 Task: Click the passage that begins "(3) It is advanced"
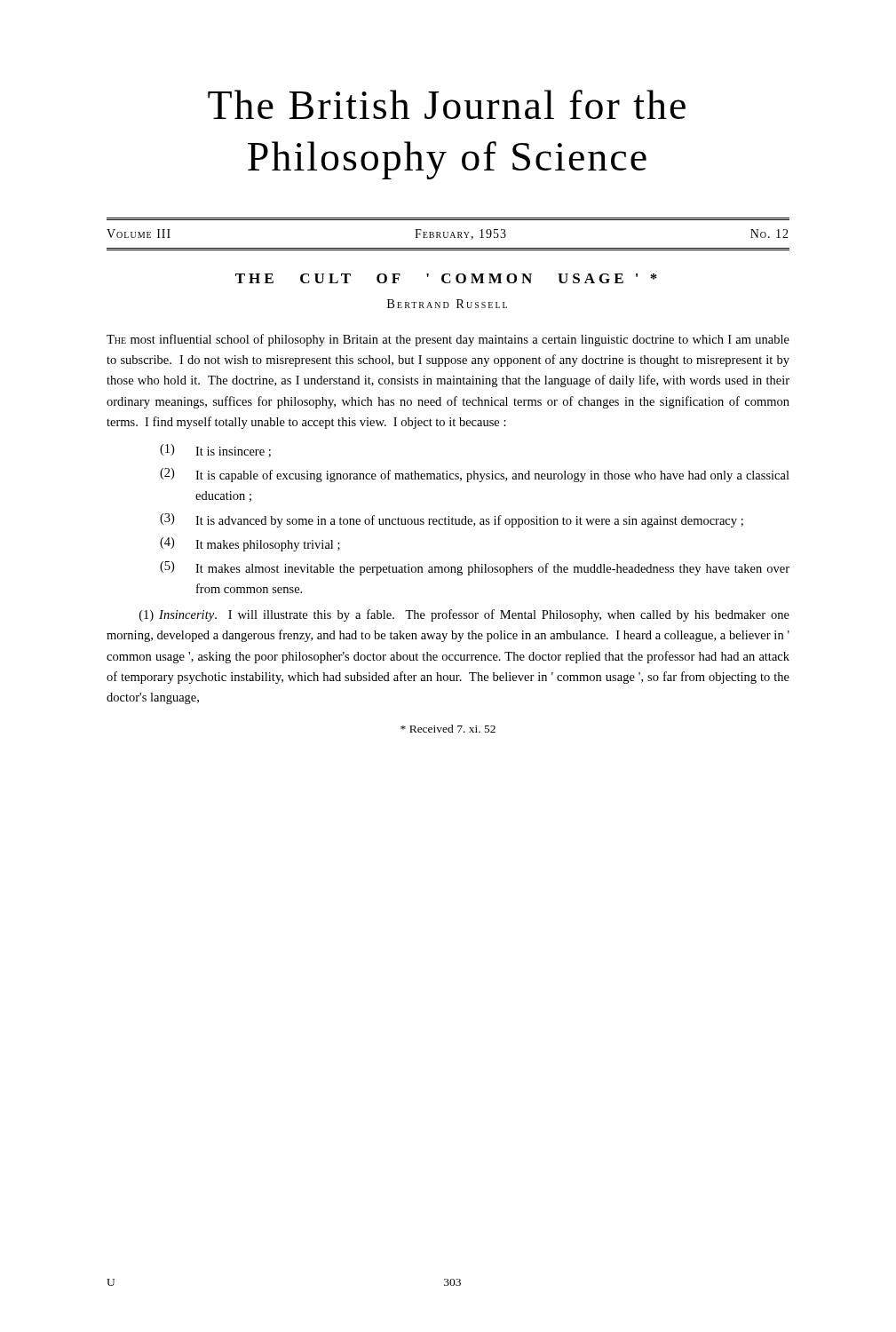tap(448, 520)
